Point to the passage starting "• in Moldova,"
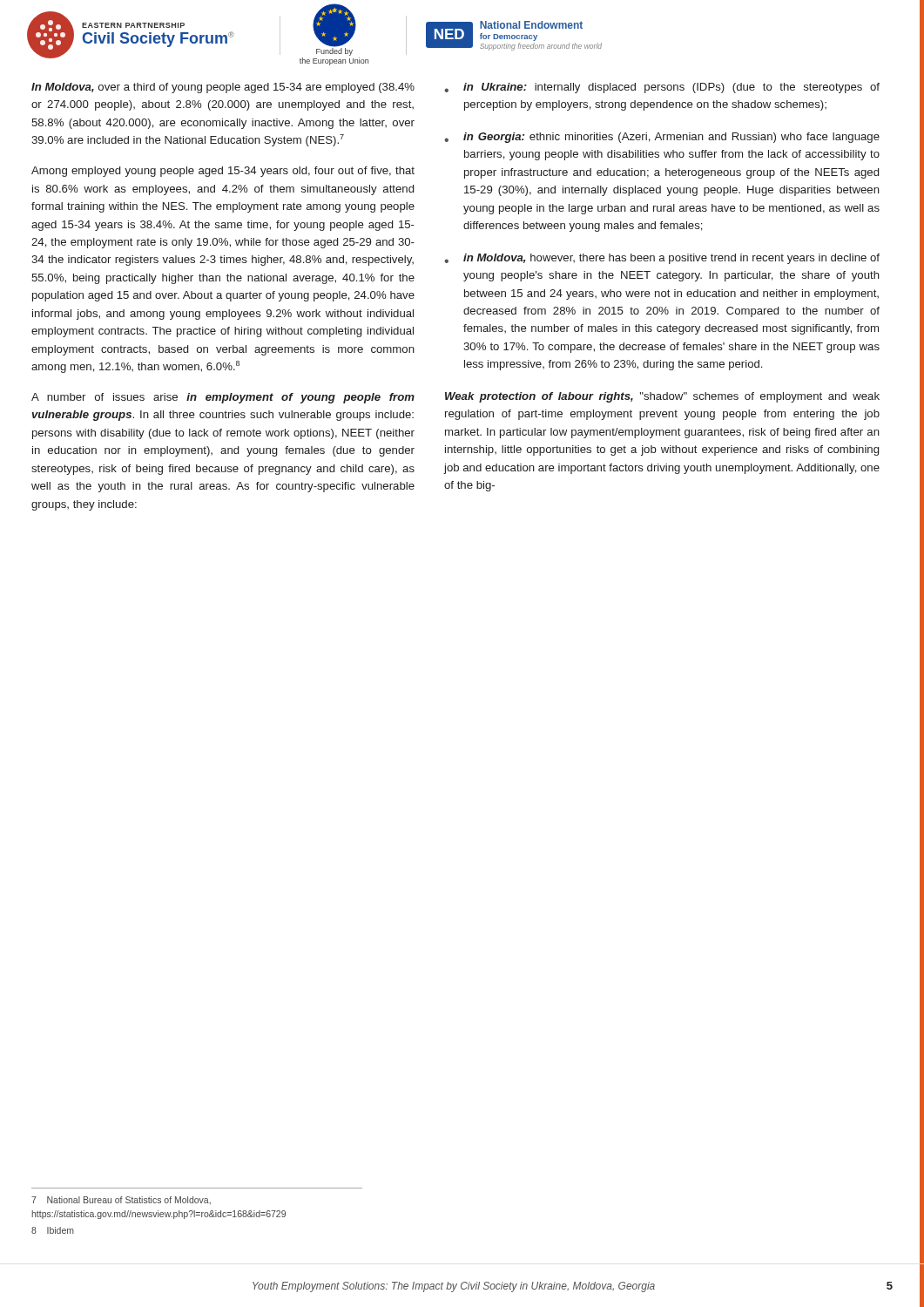Viewport: 924px width, 1307px height. 662,311
